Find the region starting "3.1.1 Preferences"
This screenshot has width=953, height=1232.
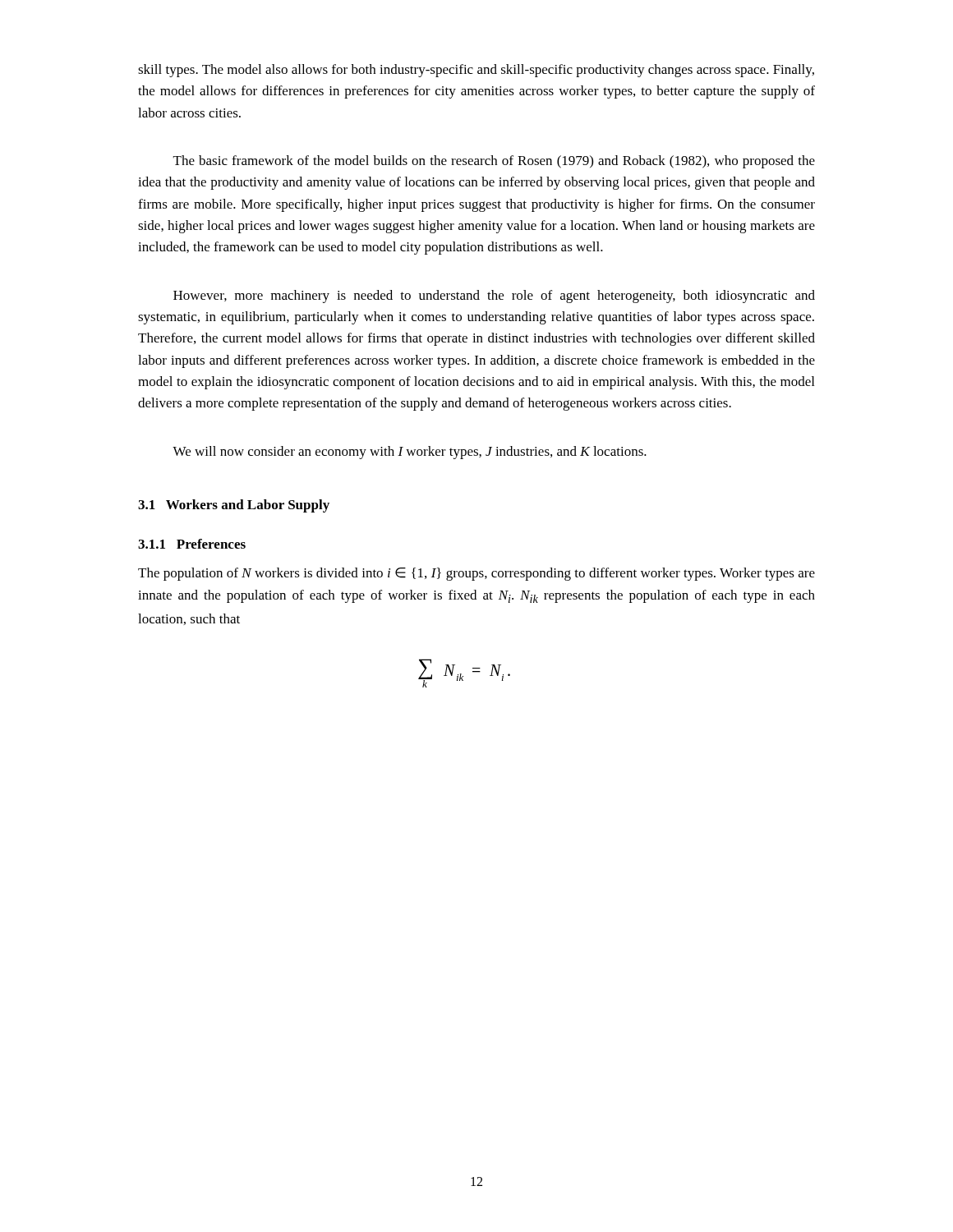click(192, 544)
